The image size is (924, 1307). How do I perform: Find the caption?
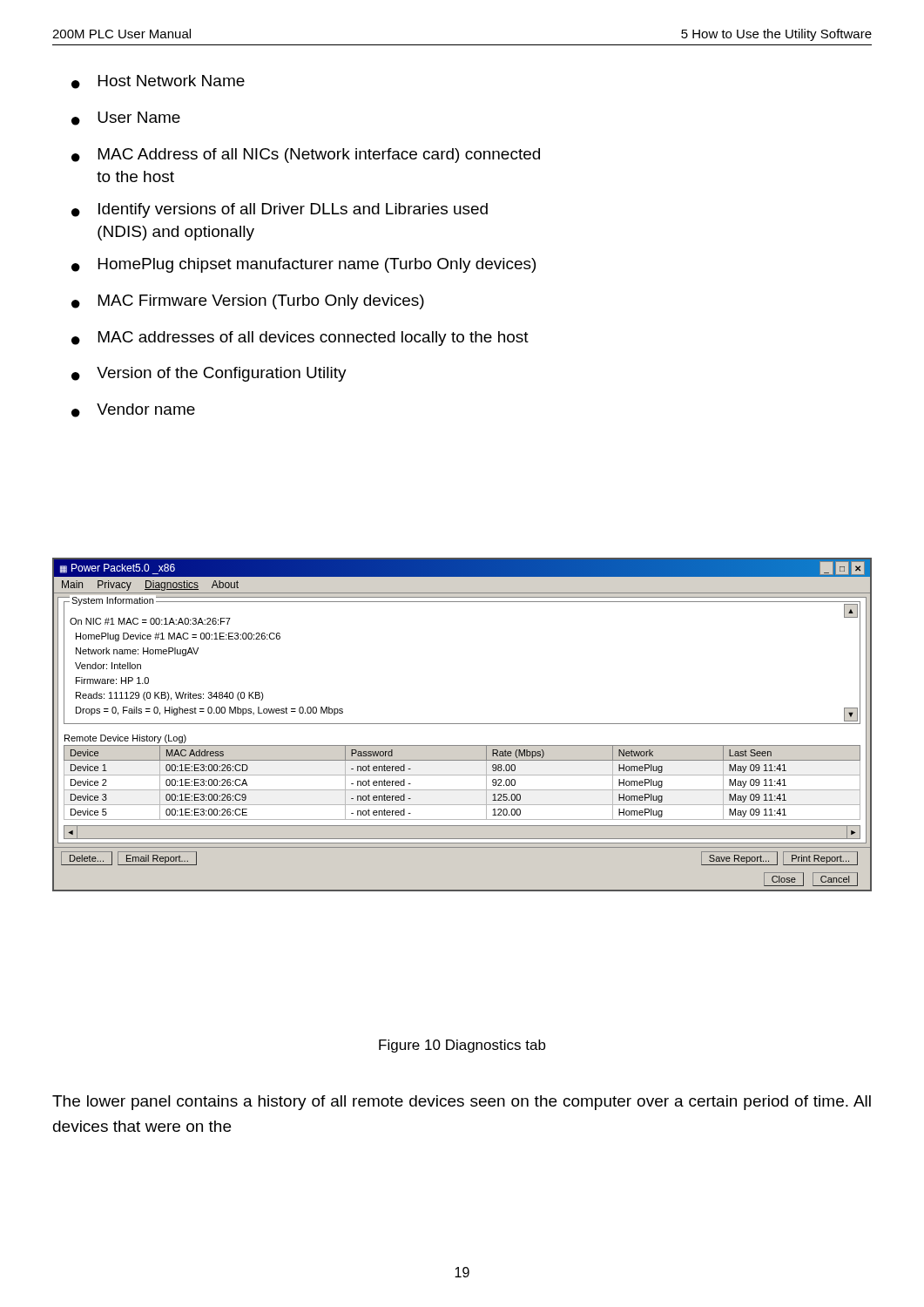click(462, 1045)
